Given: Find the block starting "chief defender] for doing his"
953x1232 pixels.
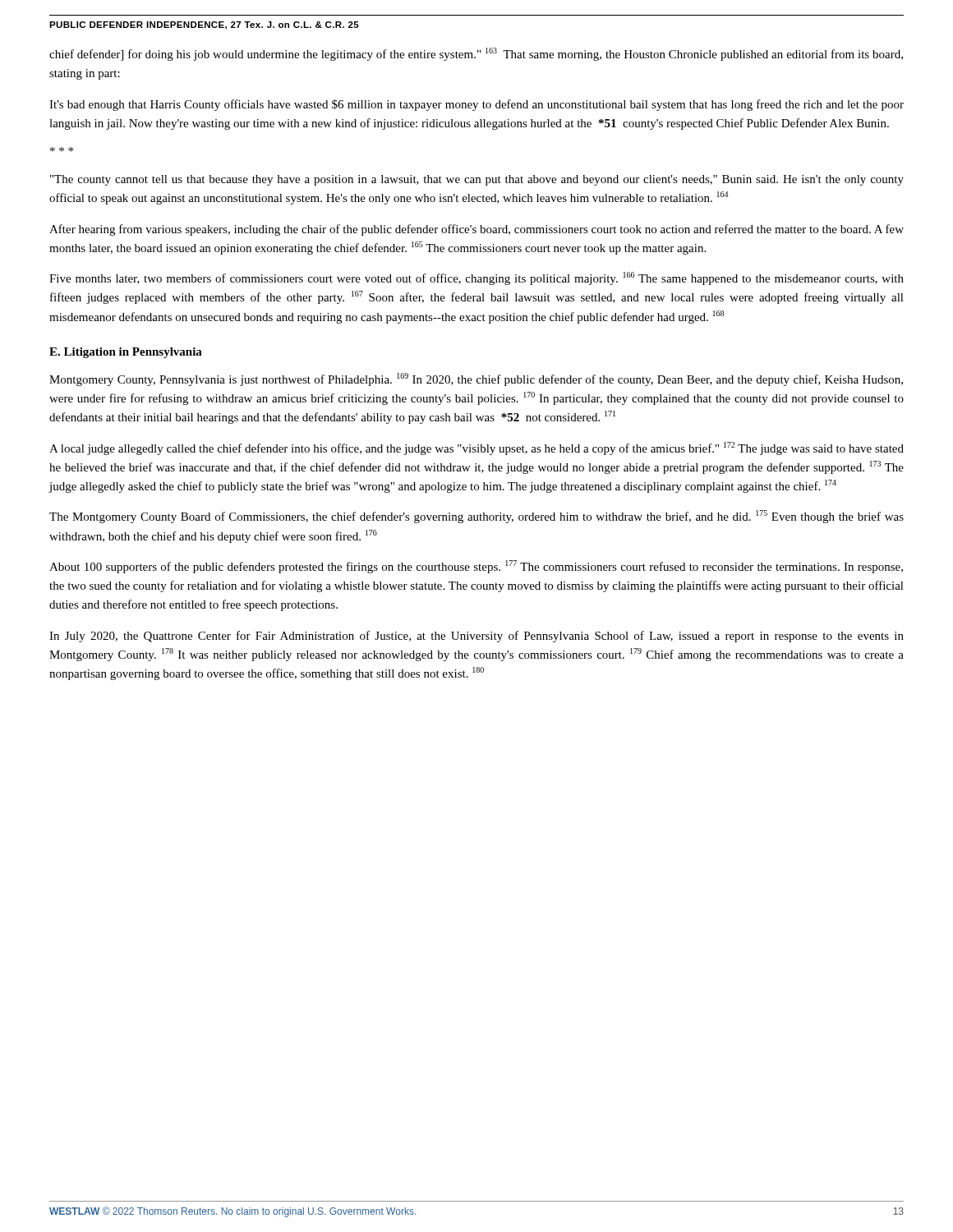Looking at the screenshot, I should point(476,63).
